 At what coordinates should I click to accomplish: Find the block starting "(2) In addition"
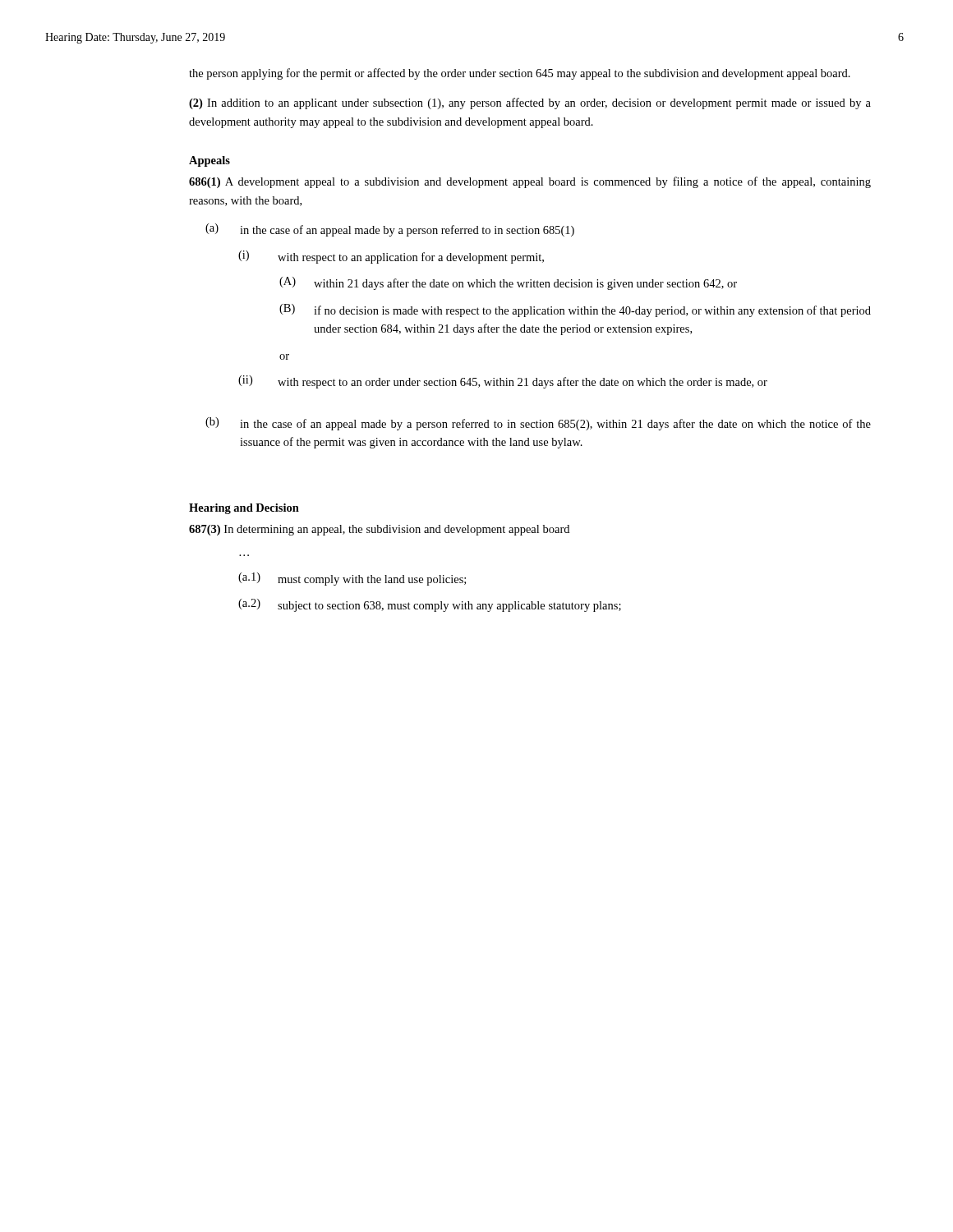(530, 112)
